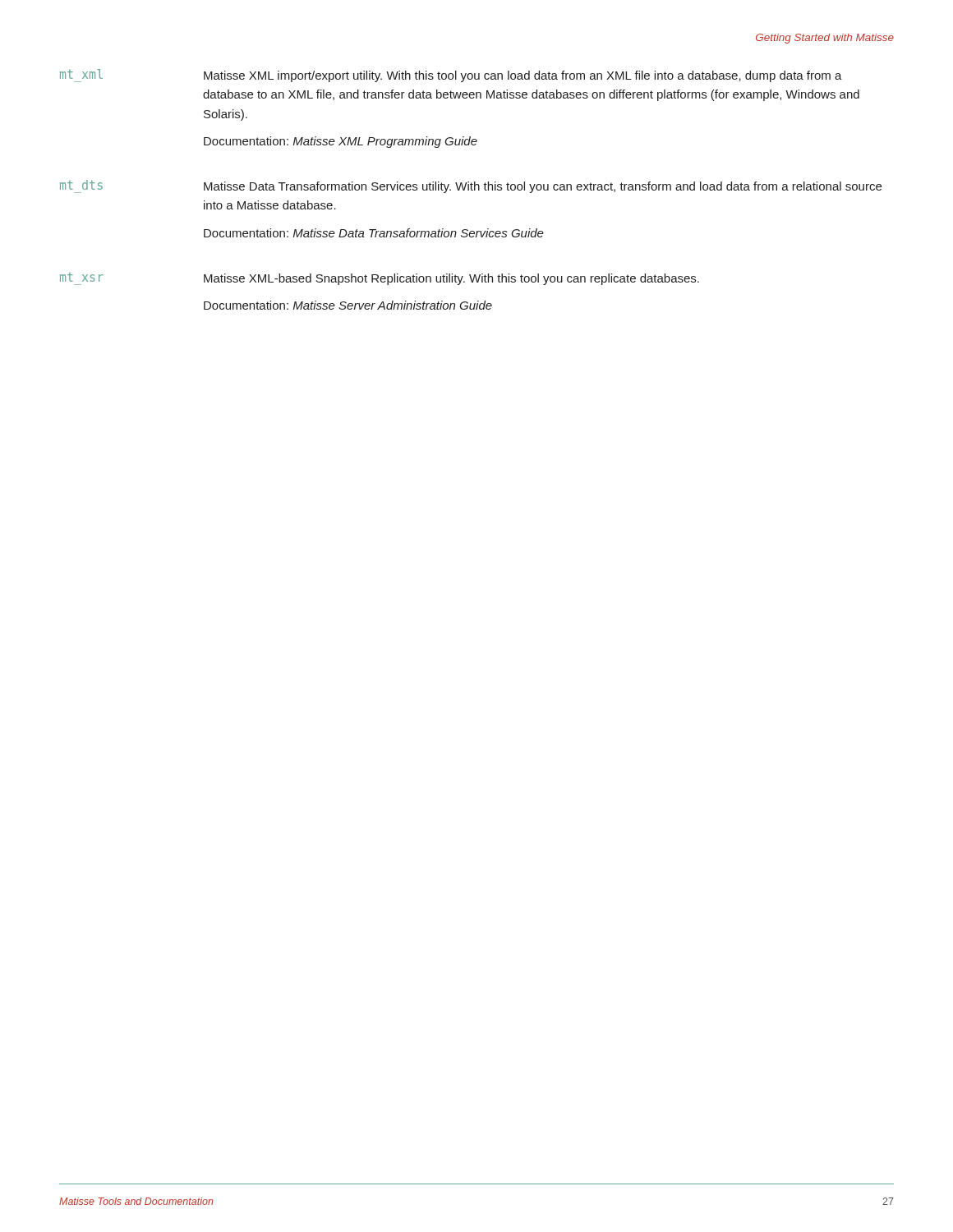Point to the text starting "mt_xml Matisse XML import/export"
This screenshot has width=953, height=1232.
point(476,108)
